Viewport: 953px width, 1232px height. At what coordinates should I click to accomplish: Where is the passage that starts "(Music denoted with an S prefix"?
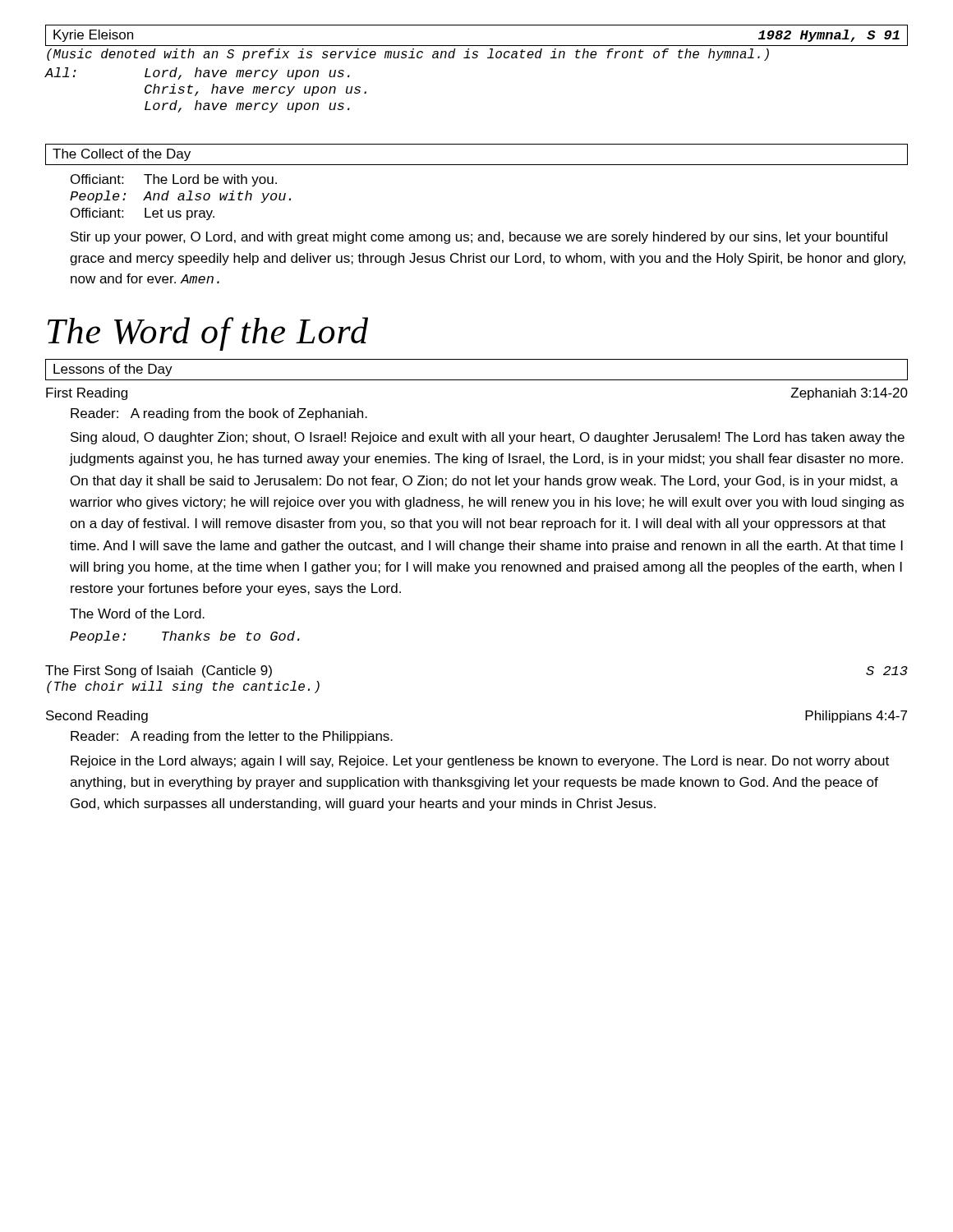tap(408, 55)
